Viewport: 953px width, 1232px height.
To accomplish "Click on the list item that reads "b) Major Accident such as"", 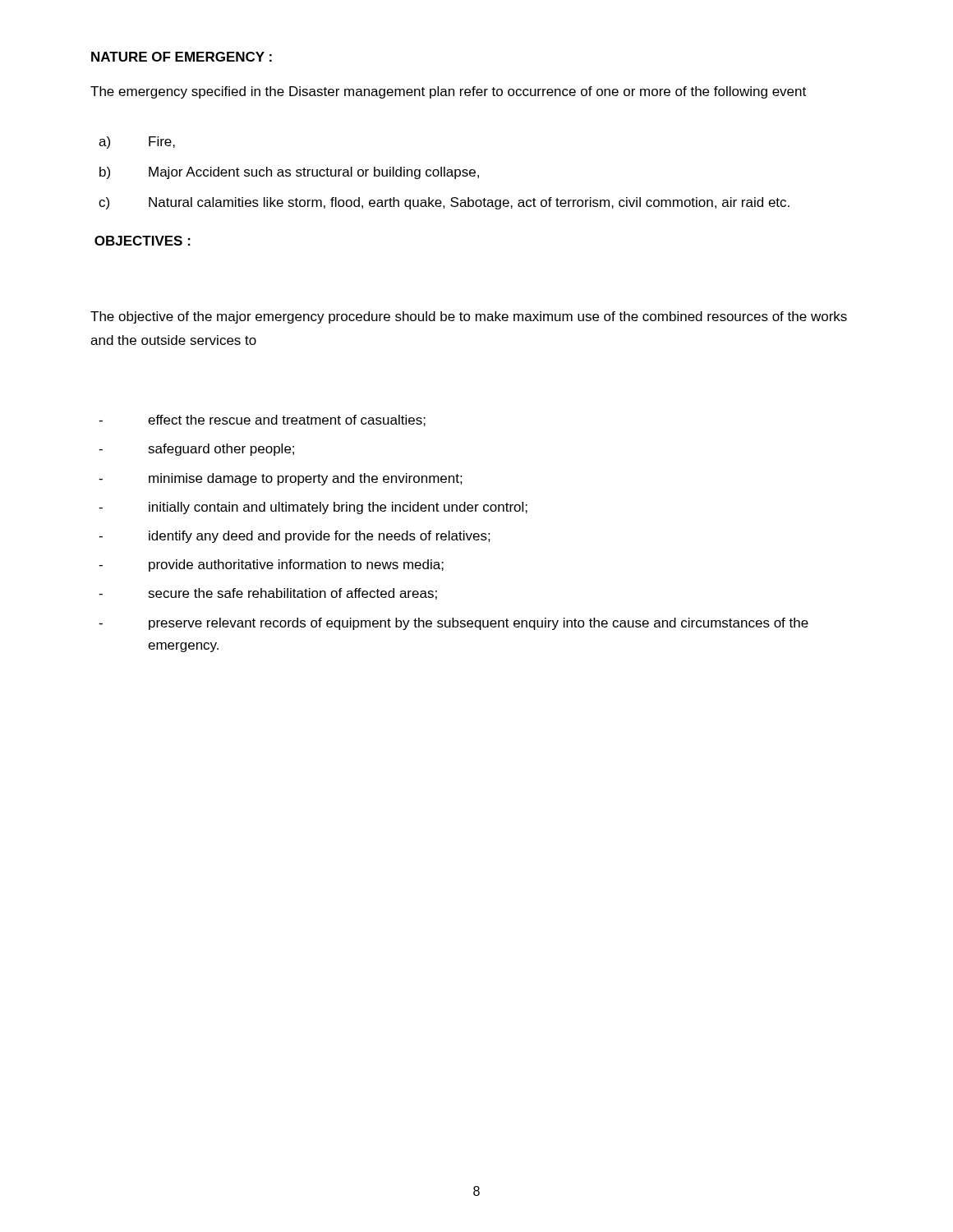I will tap(481, 172).
